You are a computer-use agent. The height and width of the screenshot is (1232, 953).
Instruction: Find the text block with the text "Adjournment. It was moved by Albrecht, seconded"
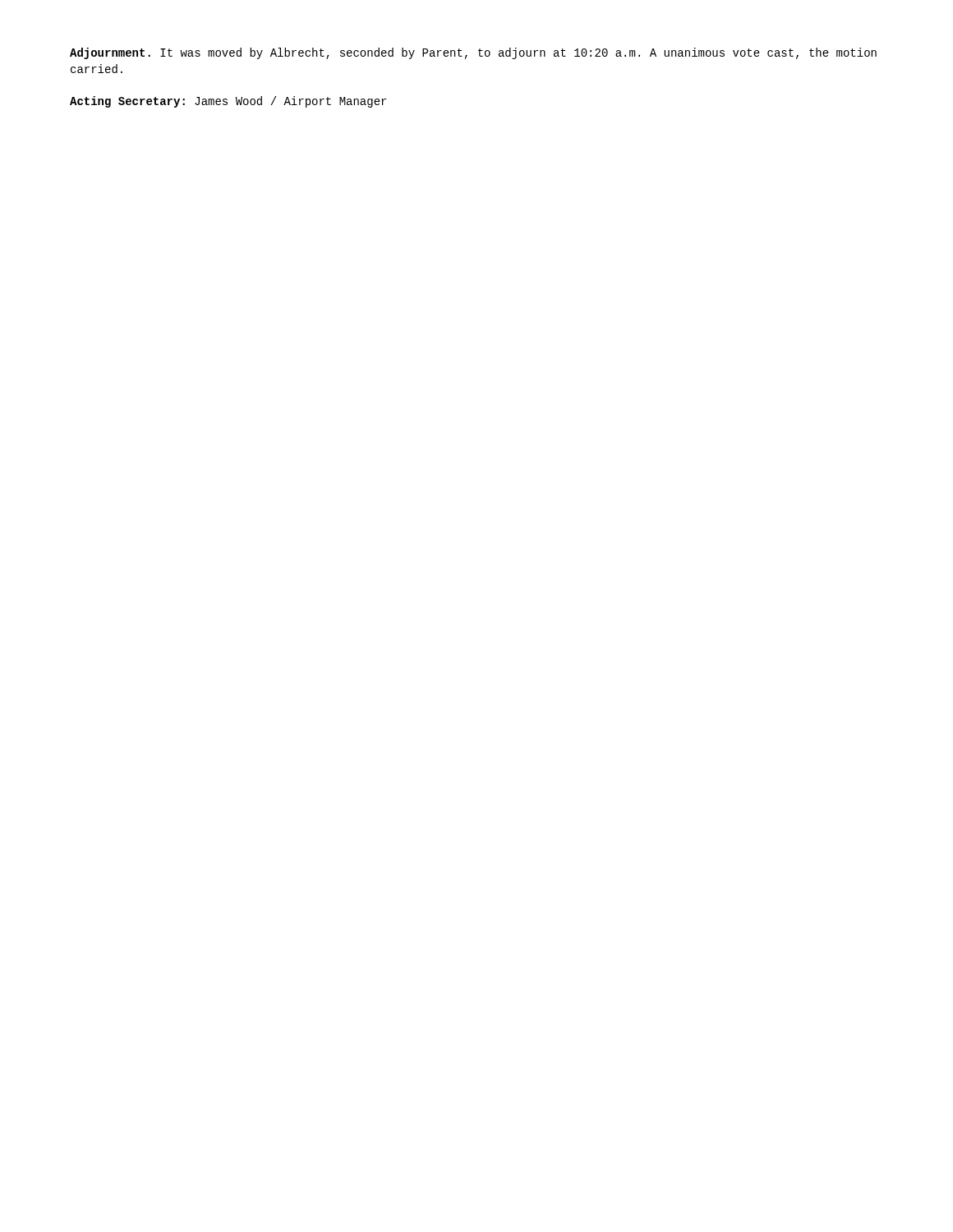point(474,62)
